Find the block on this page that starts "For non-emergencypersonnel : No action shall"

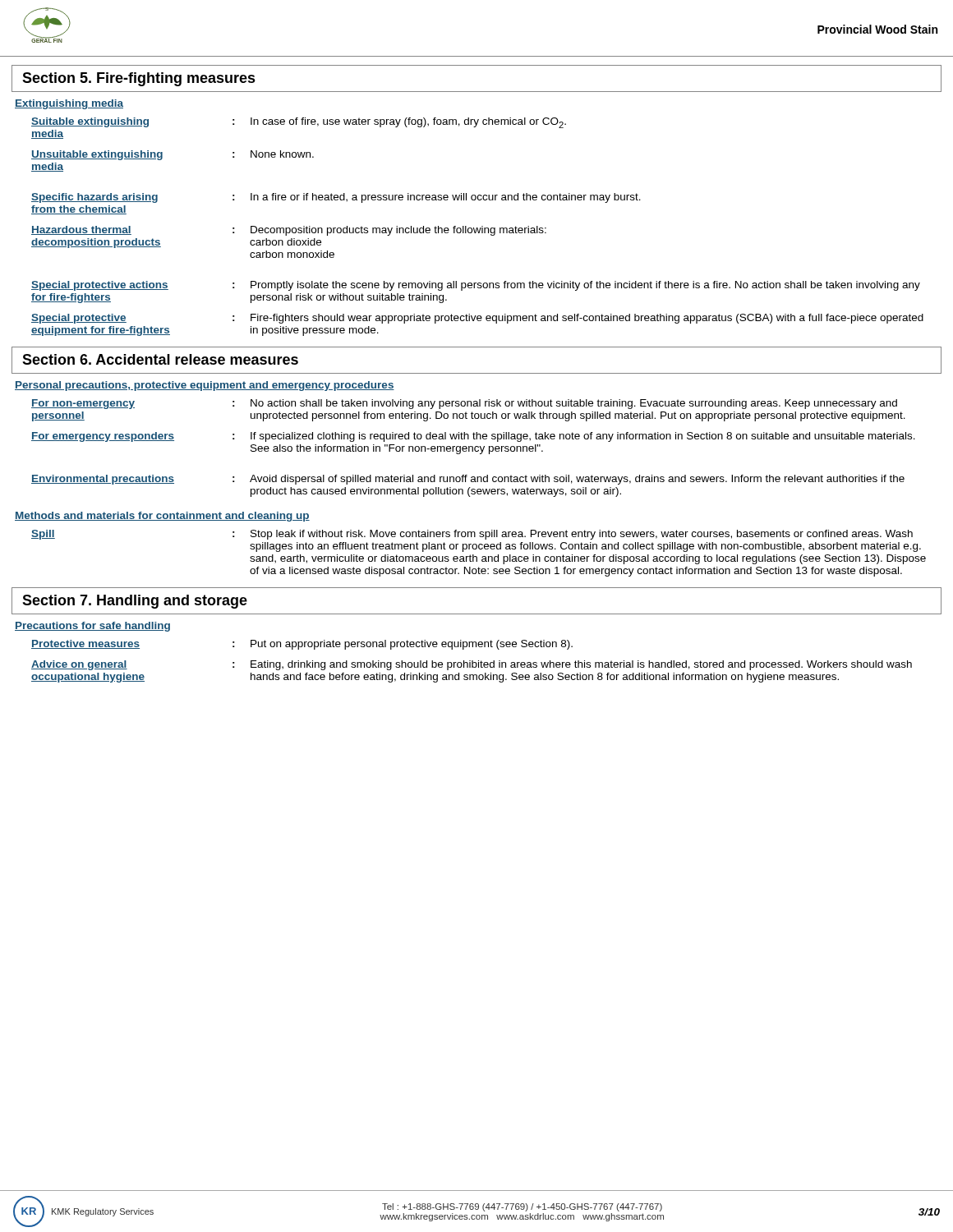pos(476,409)
